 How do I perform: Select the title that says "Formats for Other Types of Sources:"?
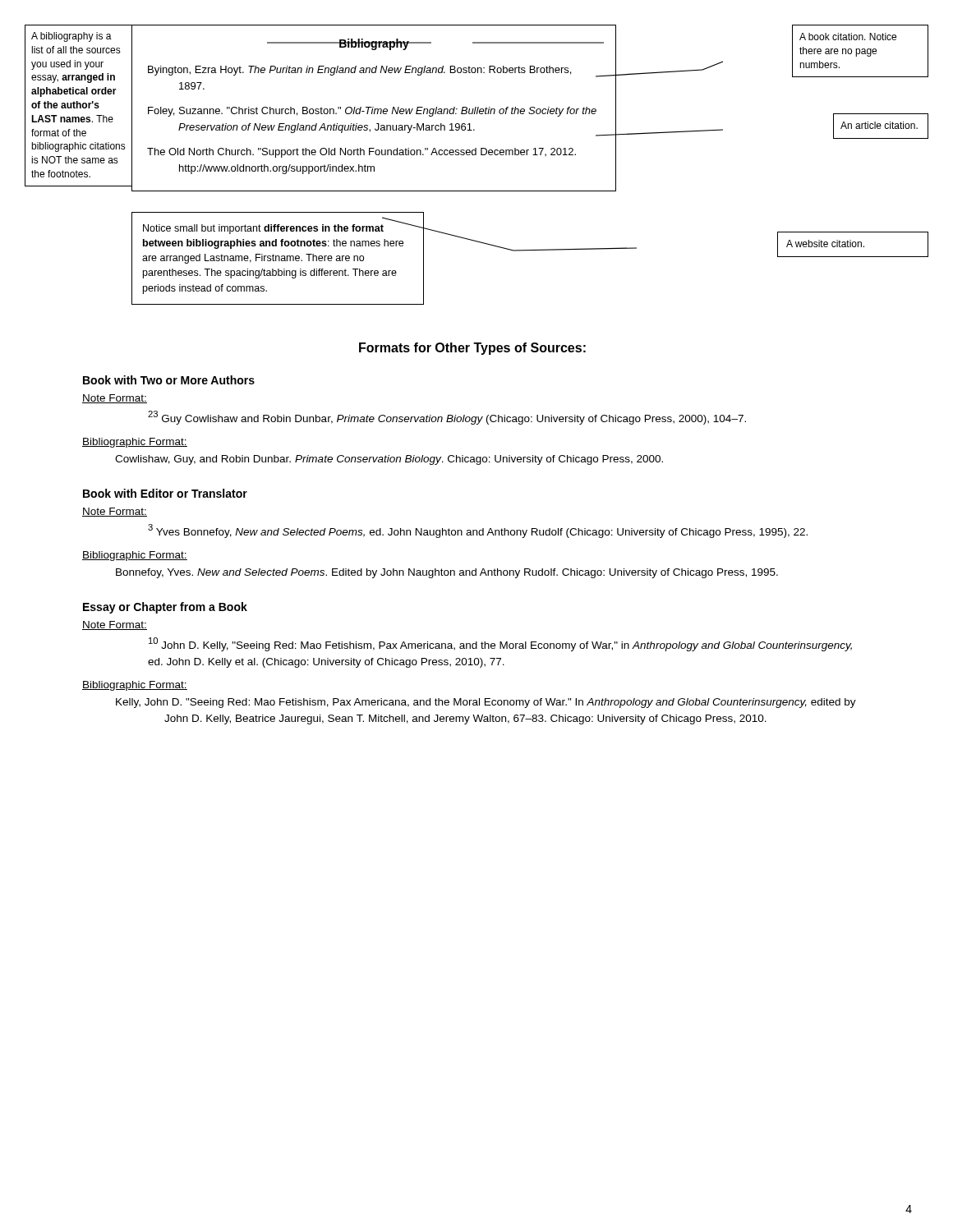(x=472, y=348)
